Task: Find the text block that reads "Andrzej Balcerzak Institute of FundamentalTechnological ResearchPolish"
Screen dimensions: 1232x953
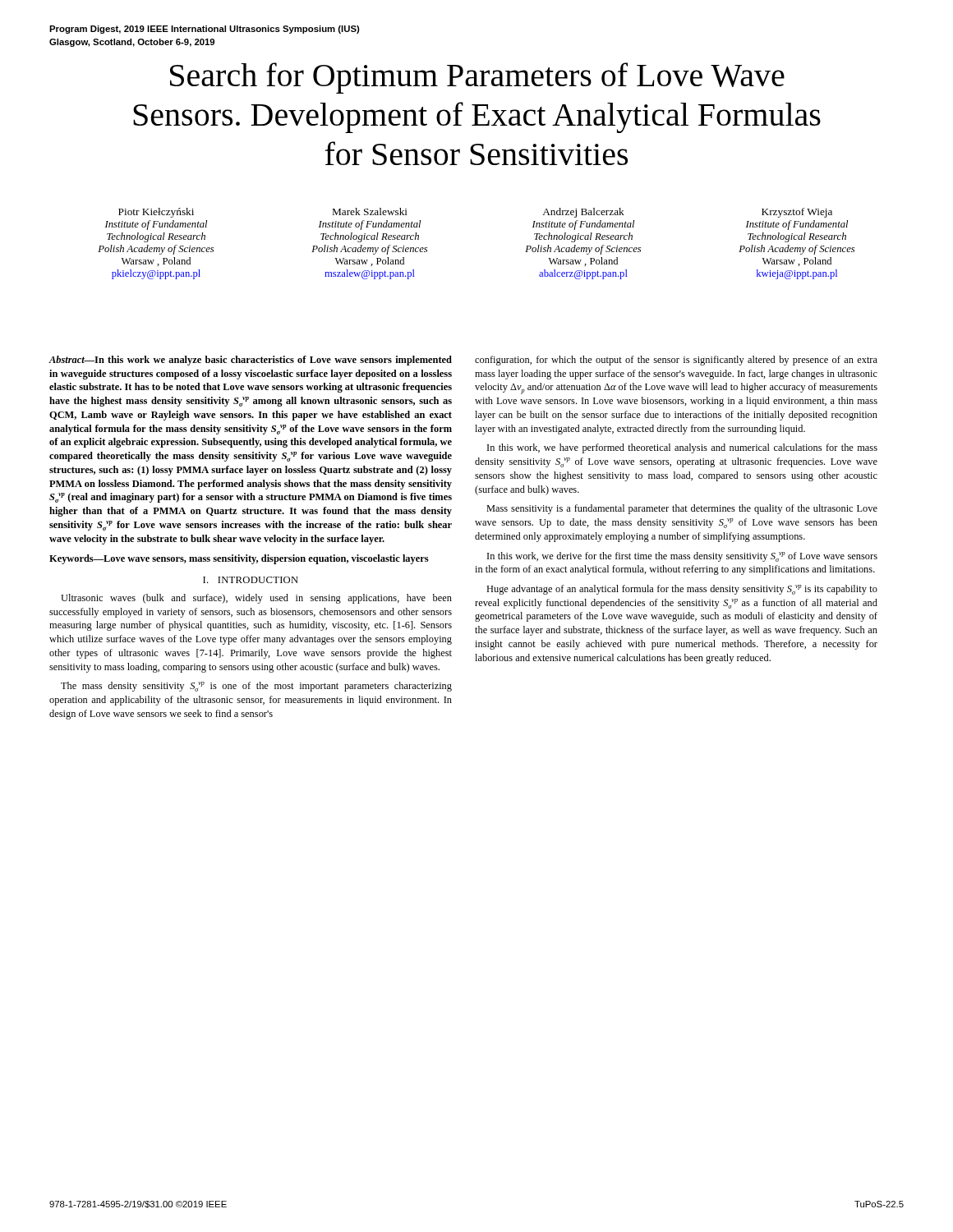Action: 583,243
